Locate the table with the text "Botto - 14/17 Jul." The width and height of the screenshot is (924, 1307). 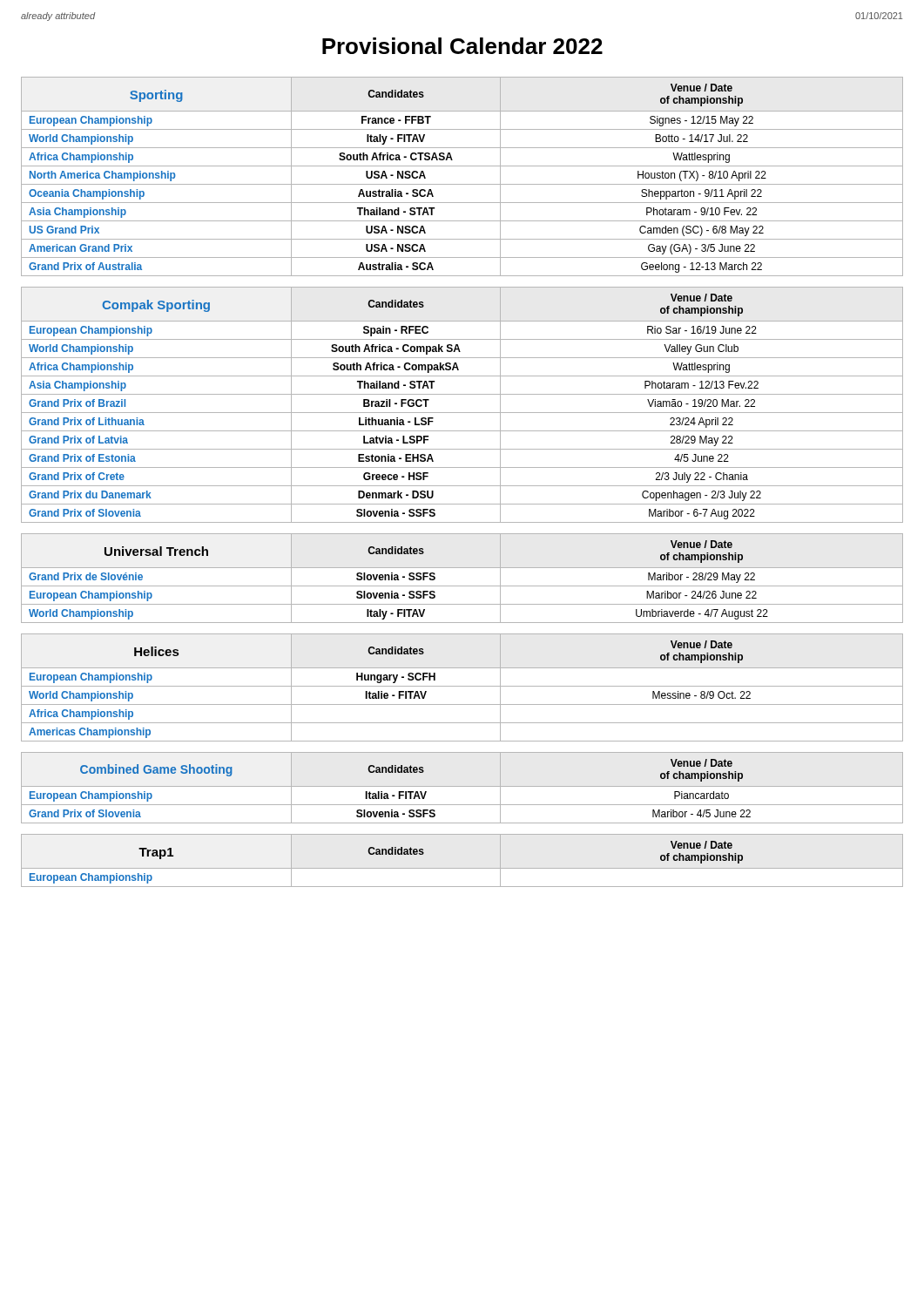coord(462,176)
